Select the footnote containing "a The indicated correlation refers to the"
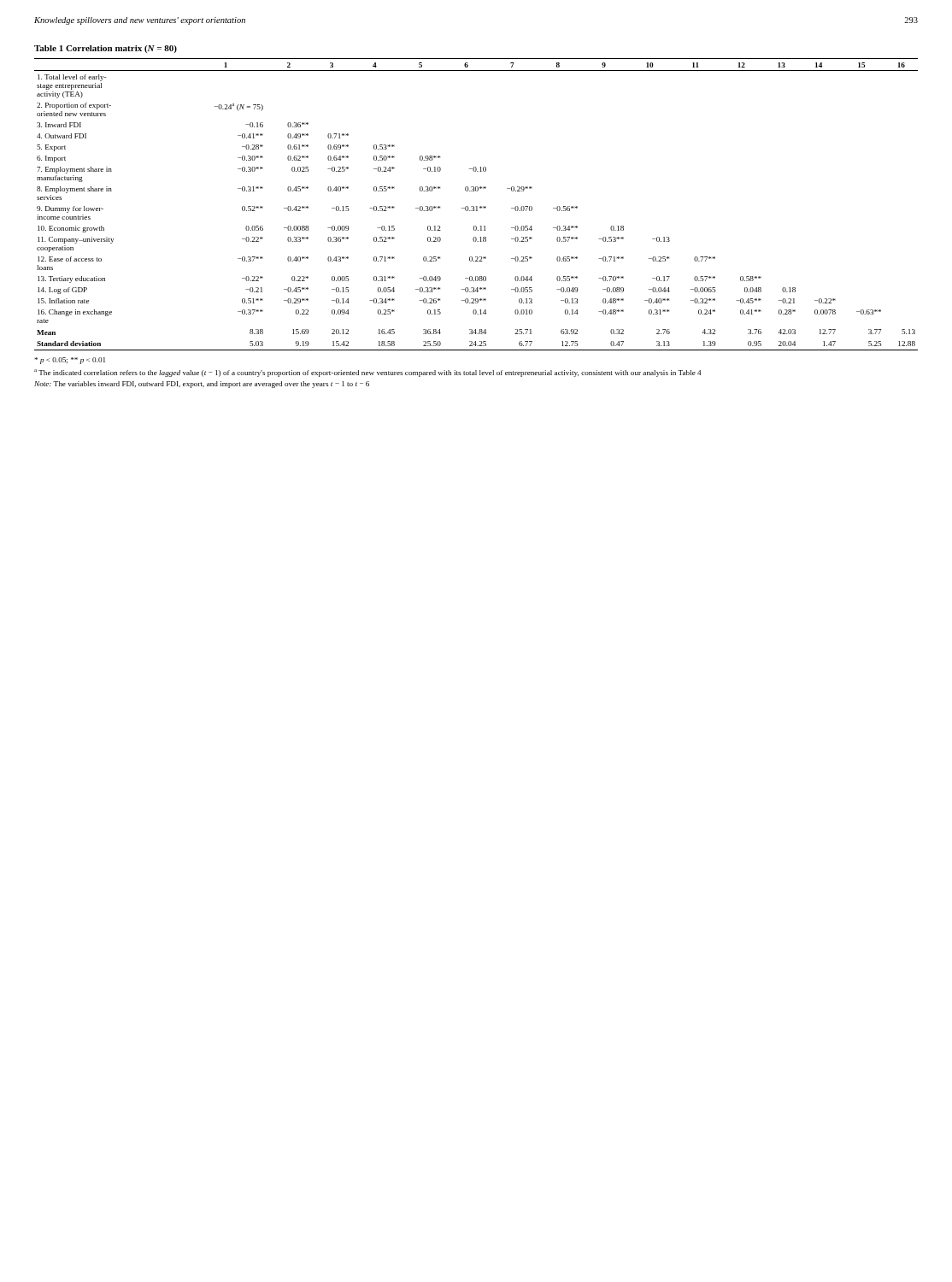This screenshot has height=1282, width=952. point(368,371)
